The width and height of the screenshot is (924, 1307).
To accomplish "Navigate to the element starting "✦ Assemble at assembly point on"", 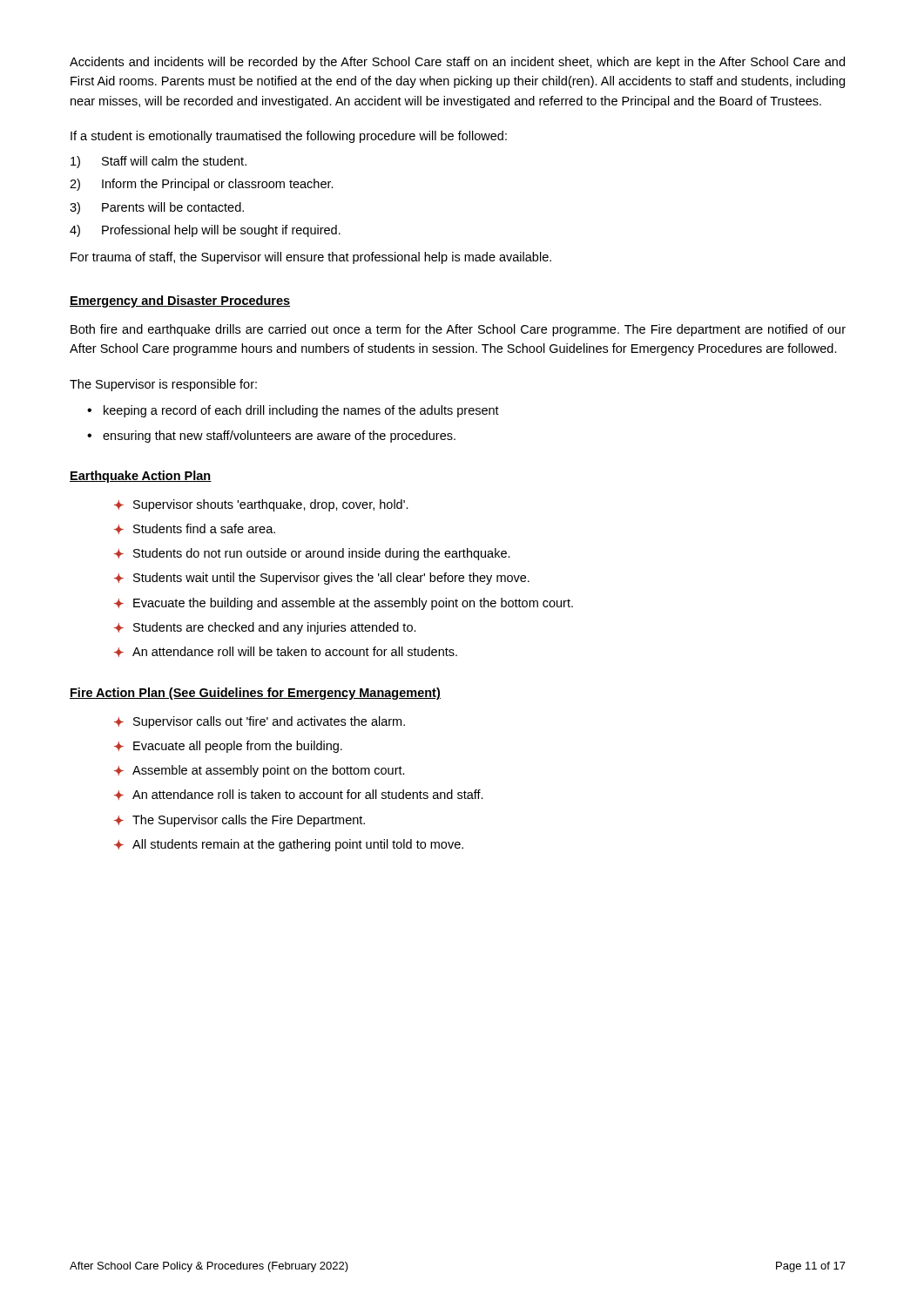I will [259, 771].
